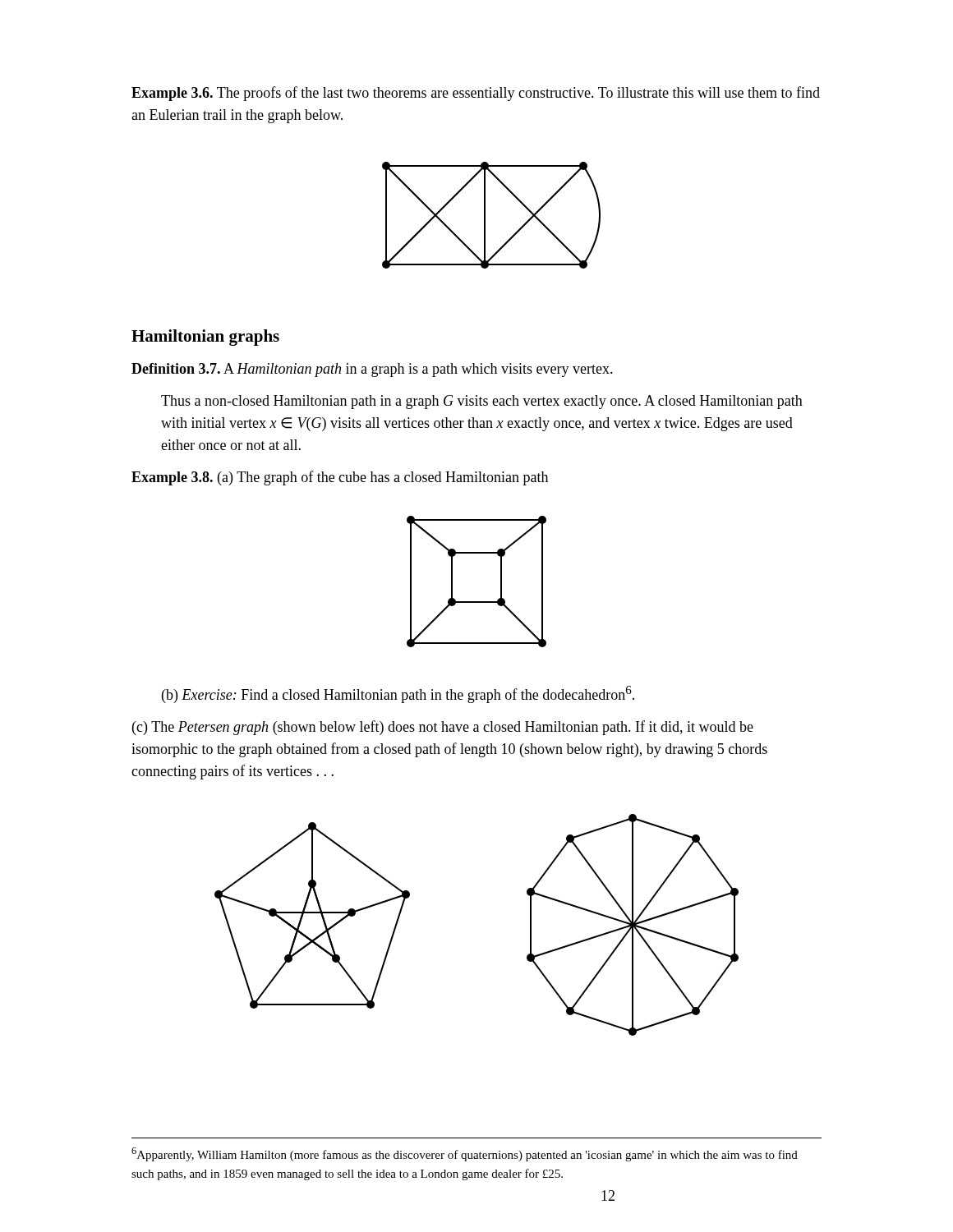
Task: Click on the block starting "Example 3.6. The proofs of the last two"
Action: 476,104
